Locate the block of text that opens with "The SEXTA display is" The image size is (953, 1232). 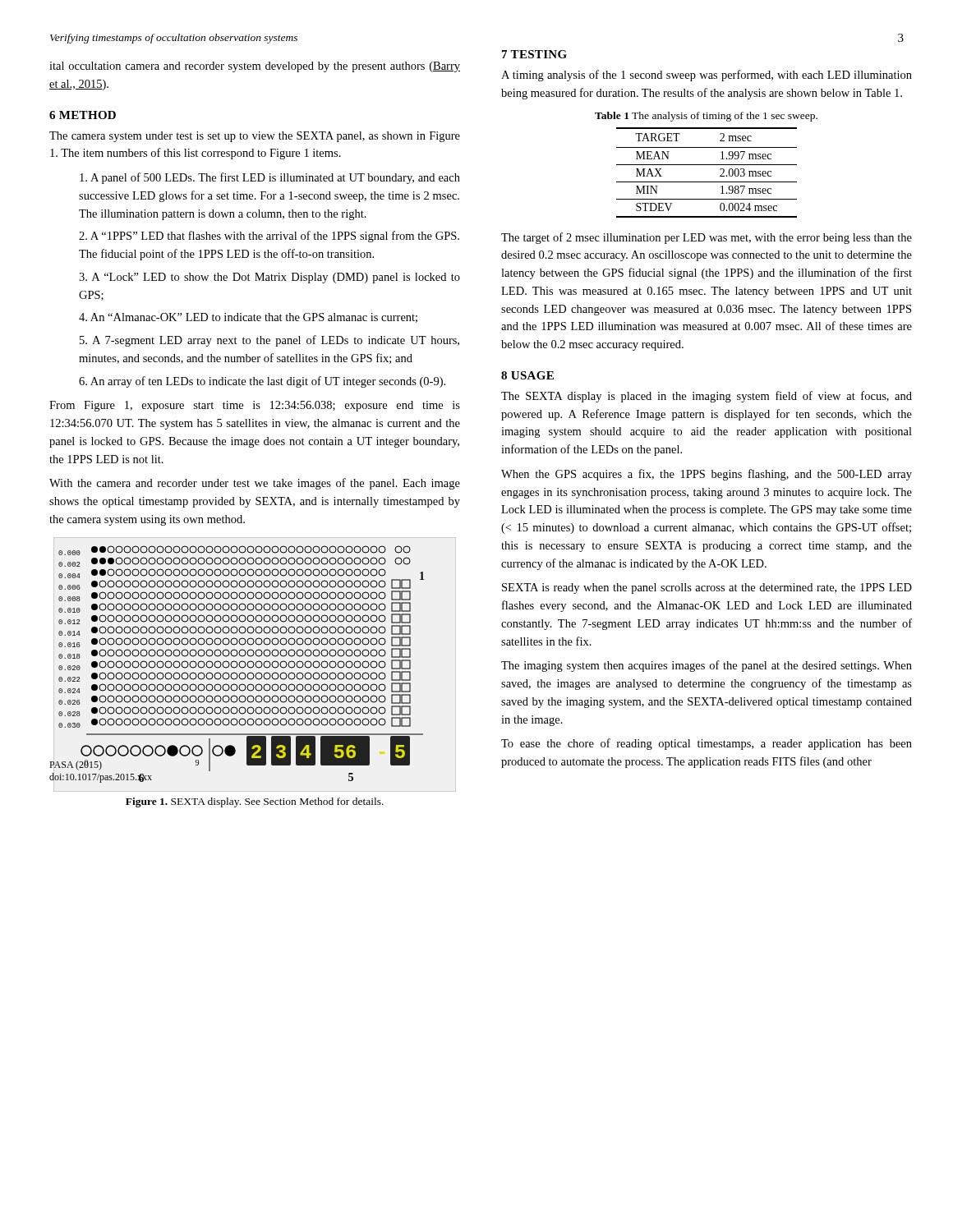point(707,422)
